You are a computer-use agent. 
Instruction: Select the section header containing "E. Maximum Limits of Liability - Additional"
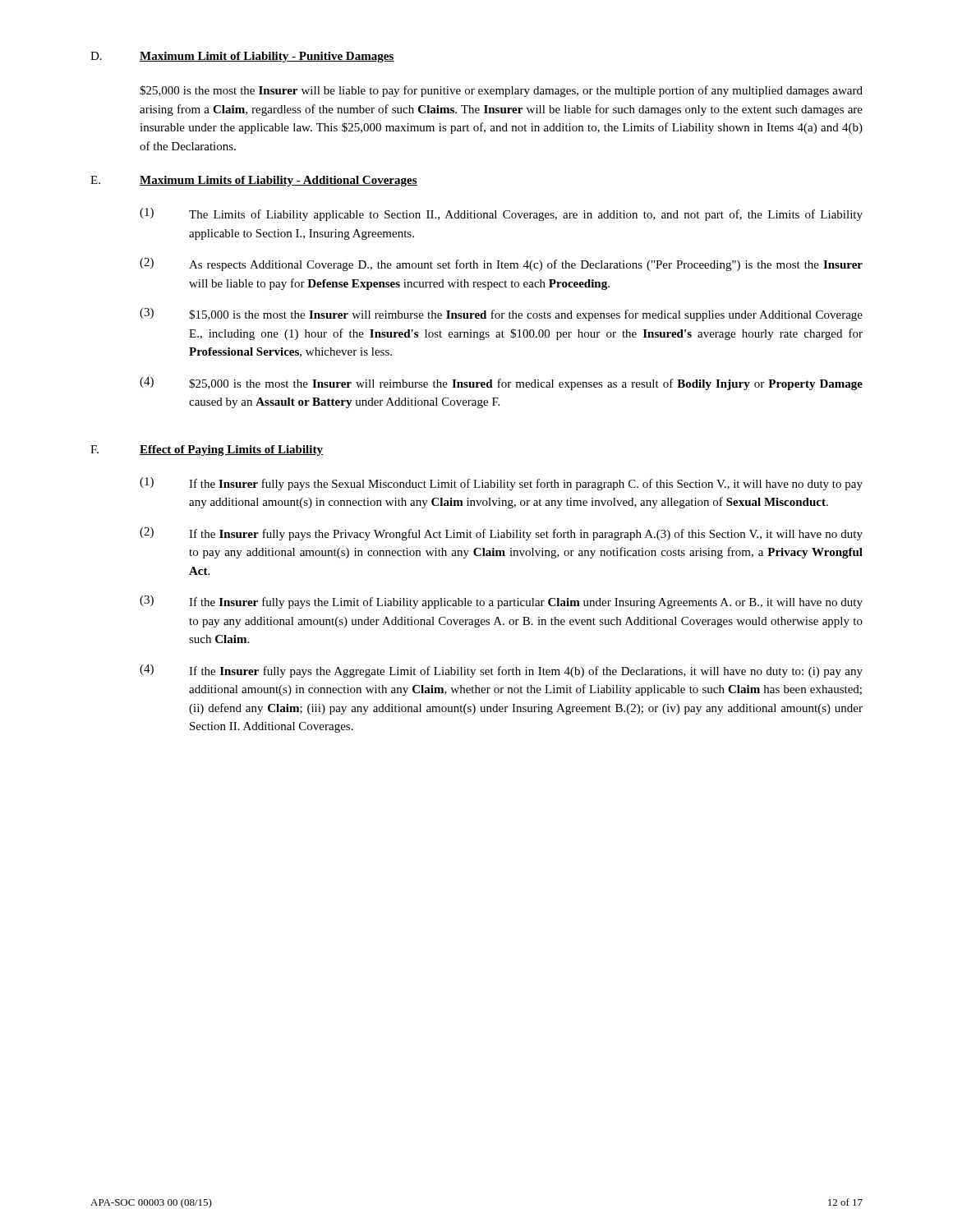(254, 181)
